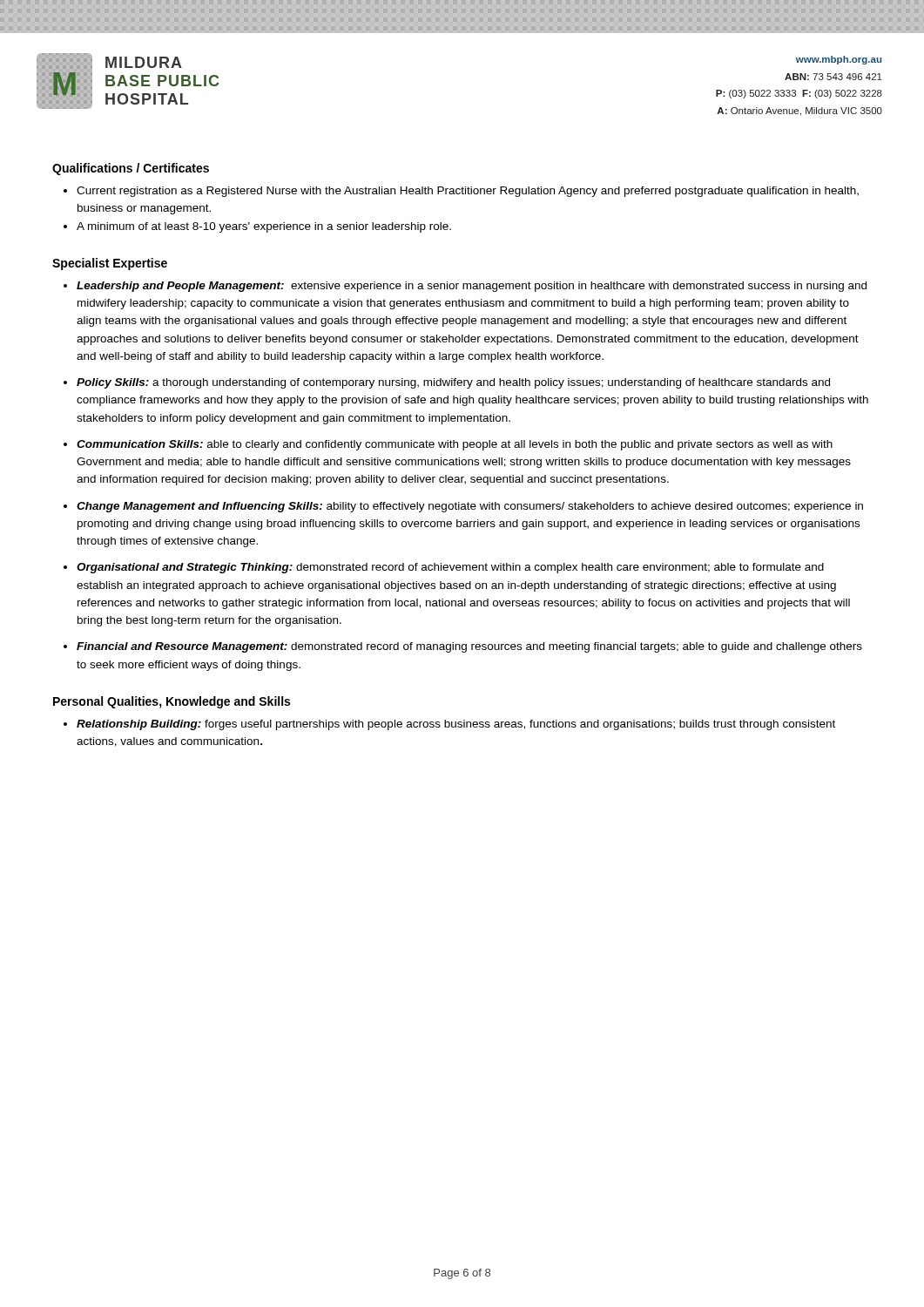Find the passage starting "Financial and Resource Management: demonstrated record of"

tap(462, 656)
